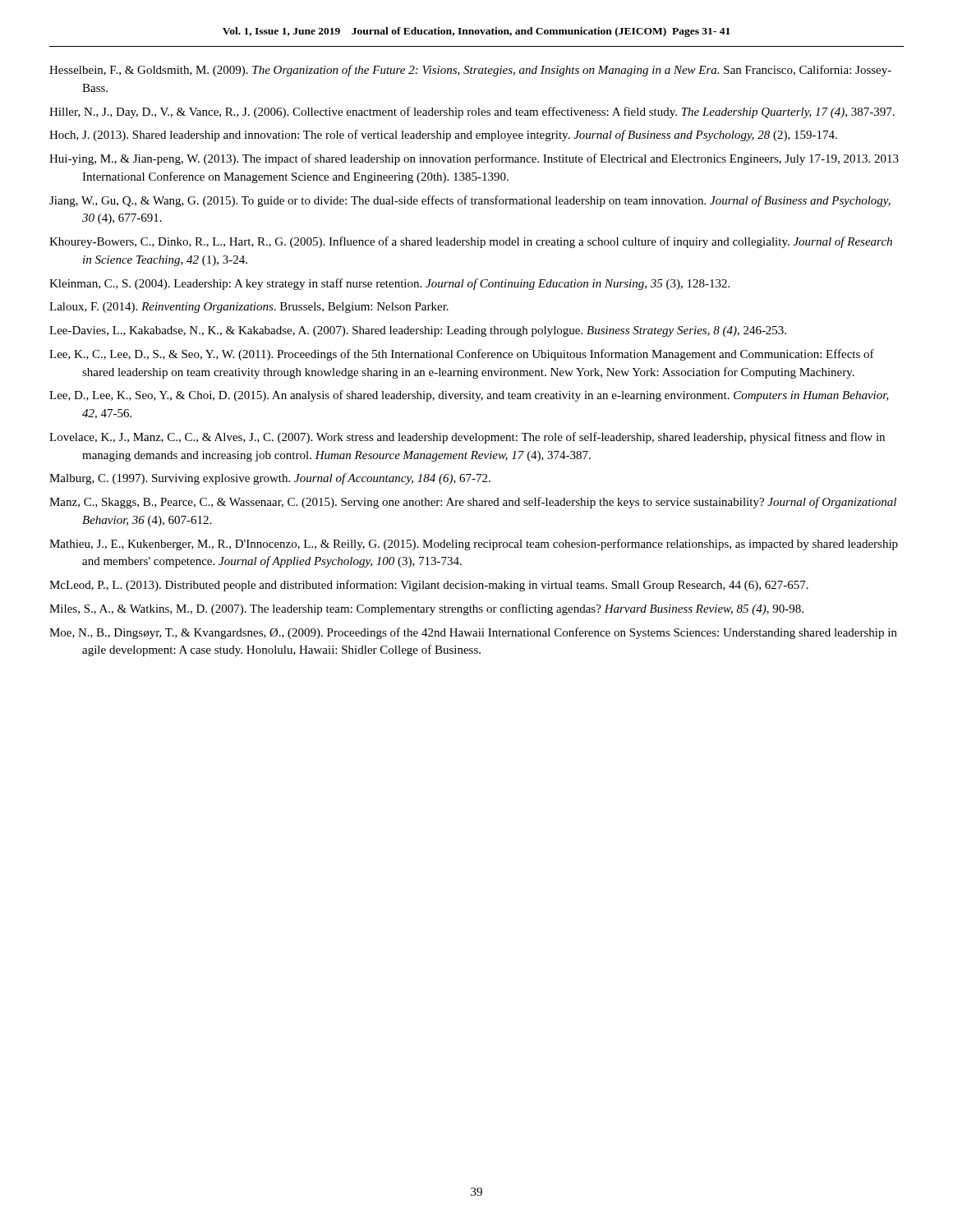Point to the block beginning "Lee-Davies, L., Kakabadse,"
The height and width of the screenshot is (1232, 953).
click(418, 330)
